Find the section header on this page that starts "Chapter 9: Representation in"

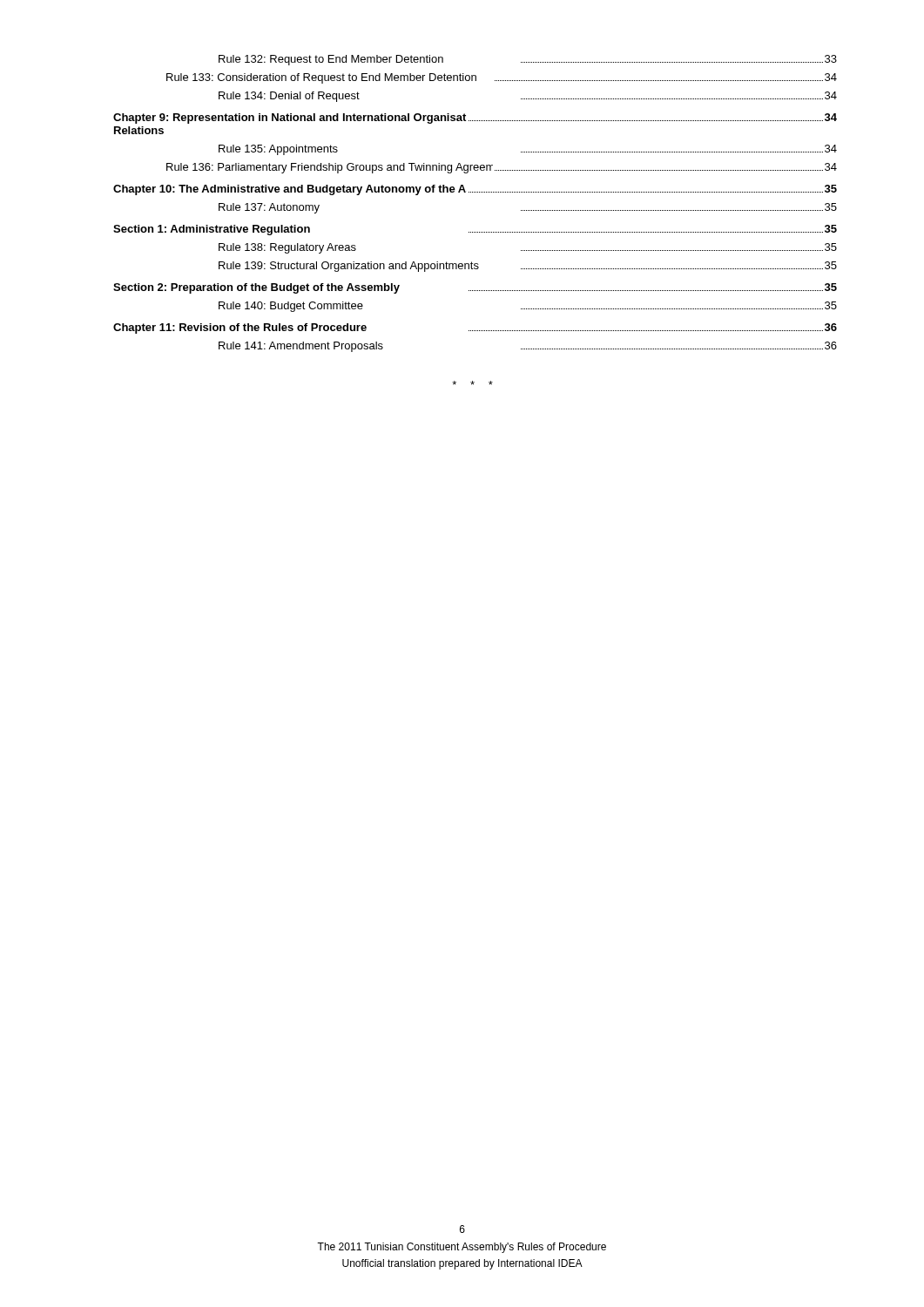(475, 124)
